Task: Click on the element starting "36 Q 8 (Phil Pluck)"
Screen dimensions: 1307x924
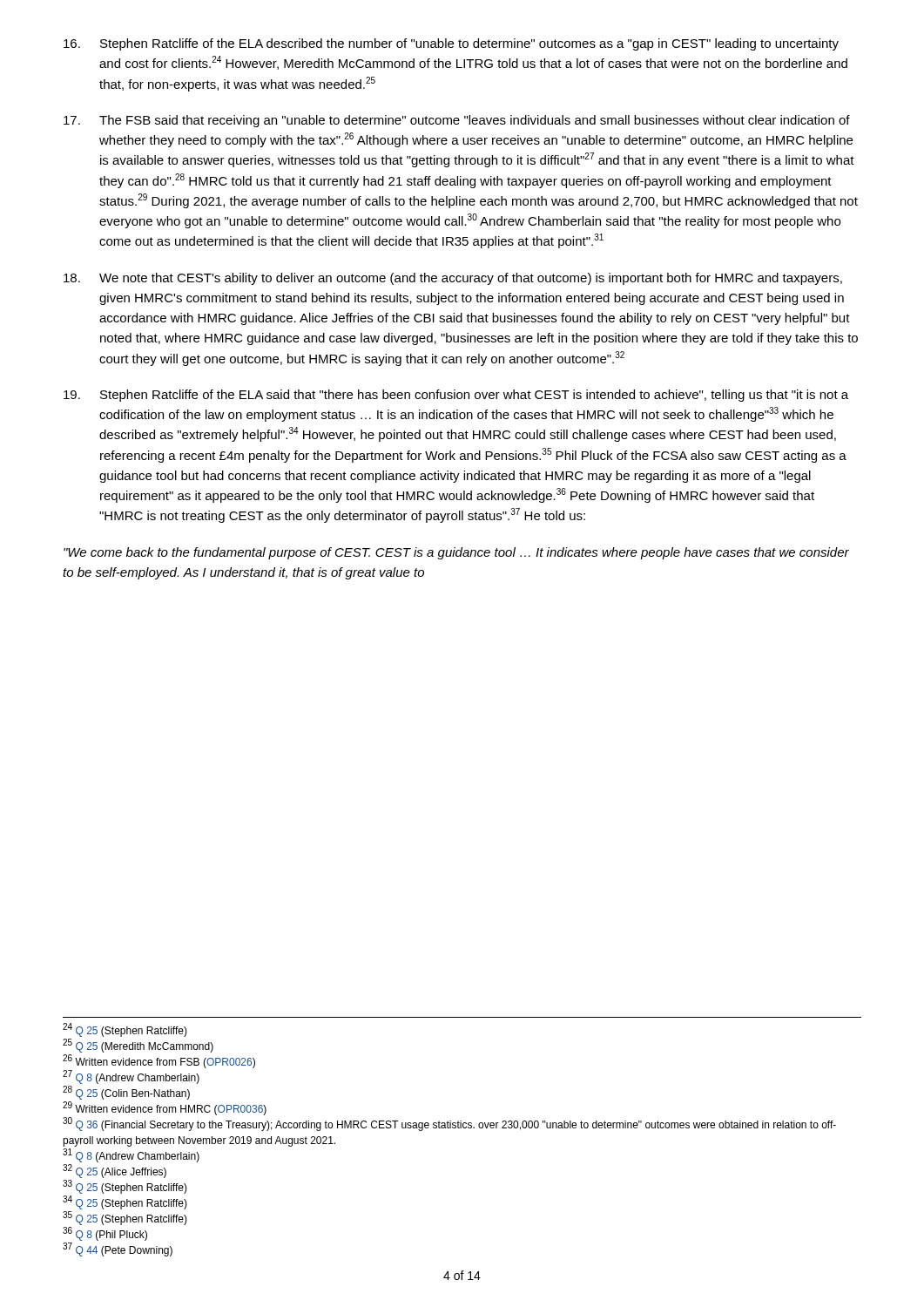Action: pos(105,1234)
